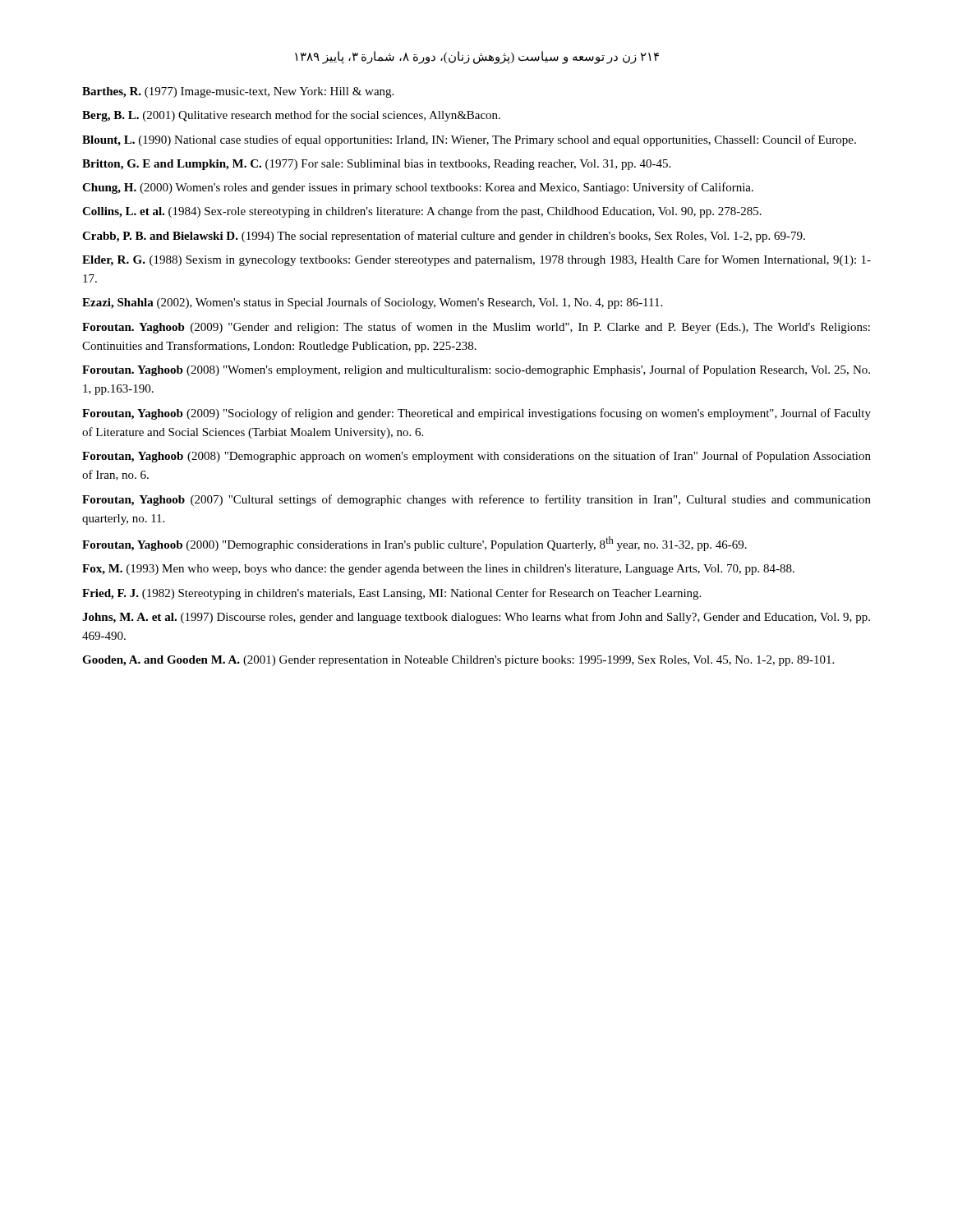Select the text starting "Barthes, R. (1977) Image-music-text, New York: Hill &"
The height and width of the screenshot is (1232, 953).
238,91
